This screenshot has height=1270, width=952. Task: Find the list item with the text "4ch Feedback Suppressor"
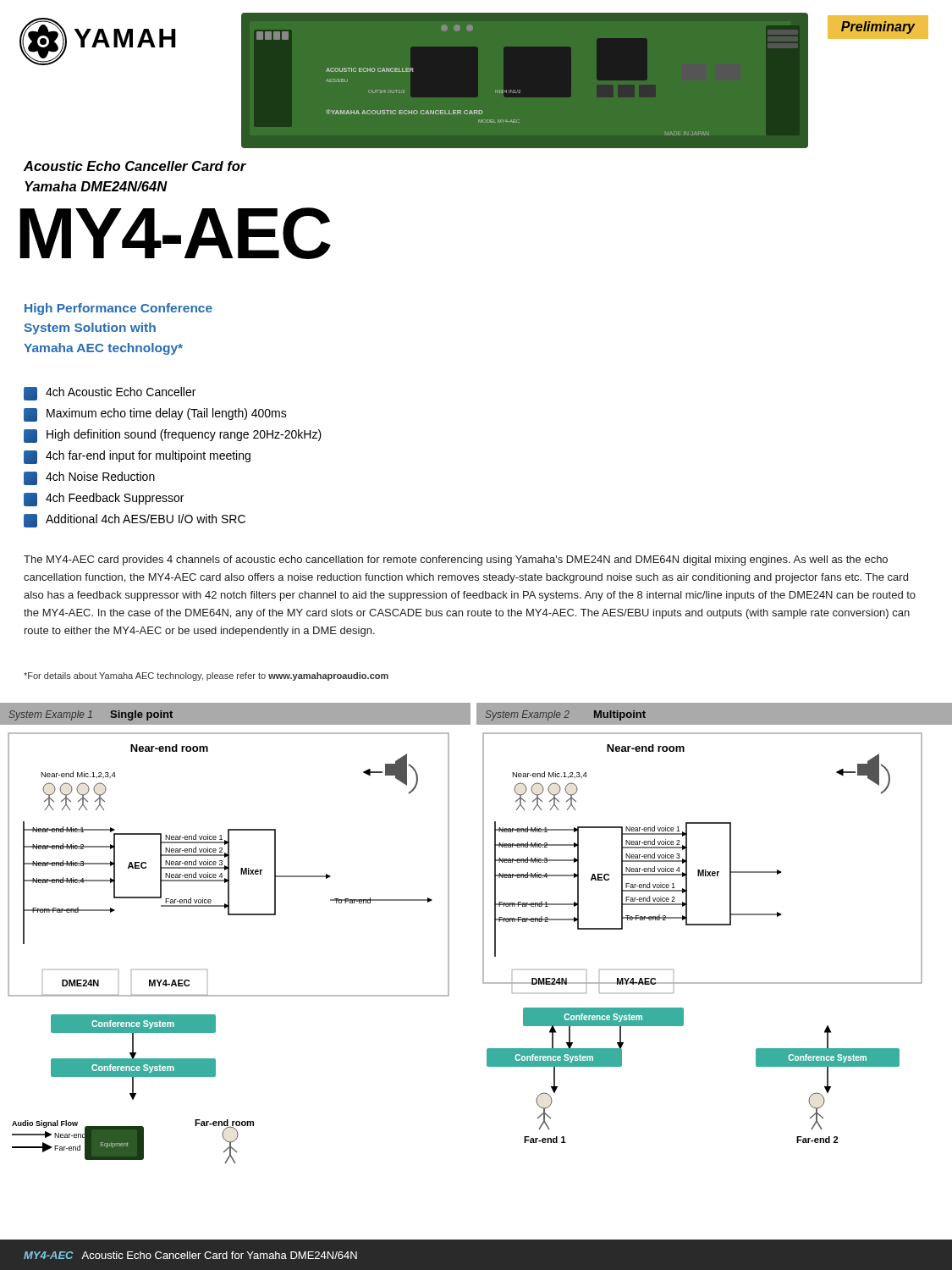point(104,499)
